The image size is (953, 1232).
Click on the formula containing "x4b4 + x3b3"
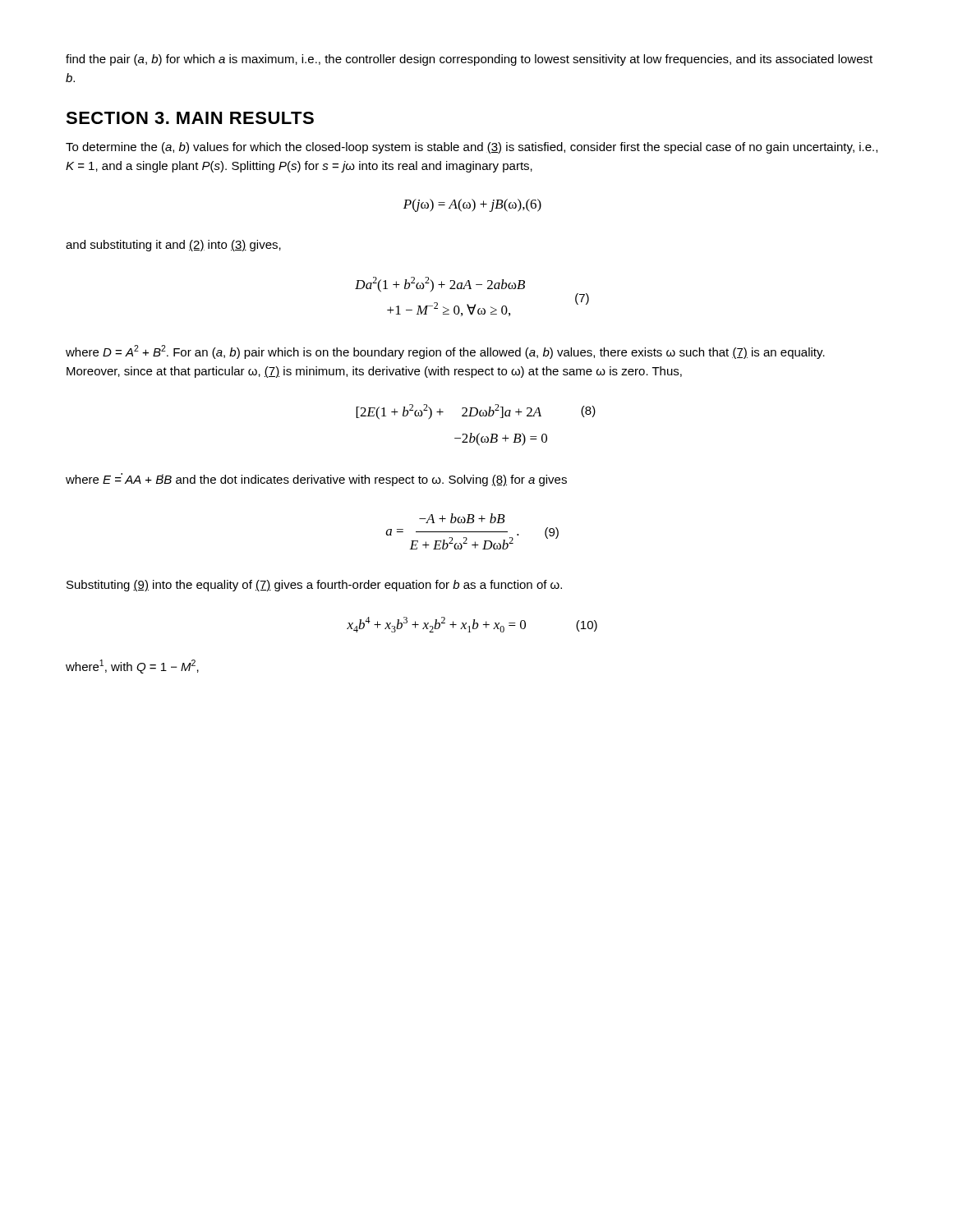click(472, 625)
